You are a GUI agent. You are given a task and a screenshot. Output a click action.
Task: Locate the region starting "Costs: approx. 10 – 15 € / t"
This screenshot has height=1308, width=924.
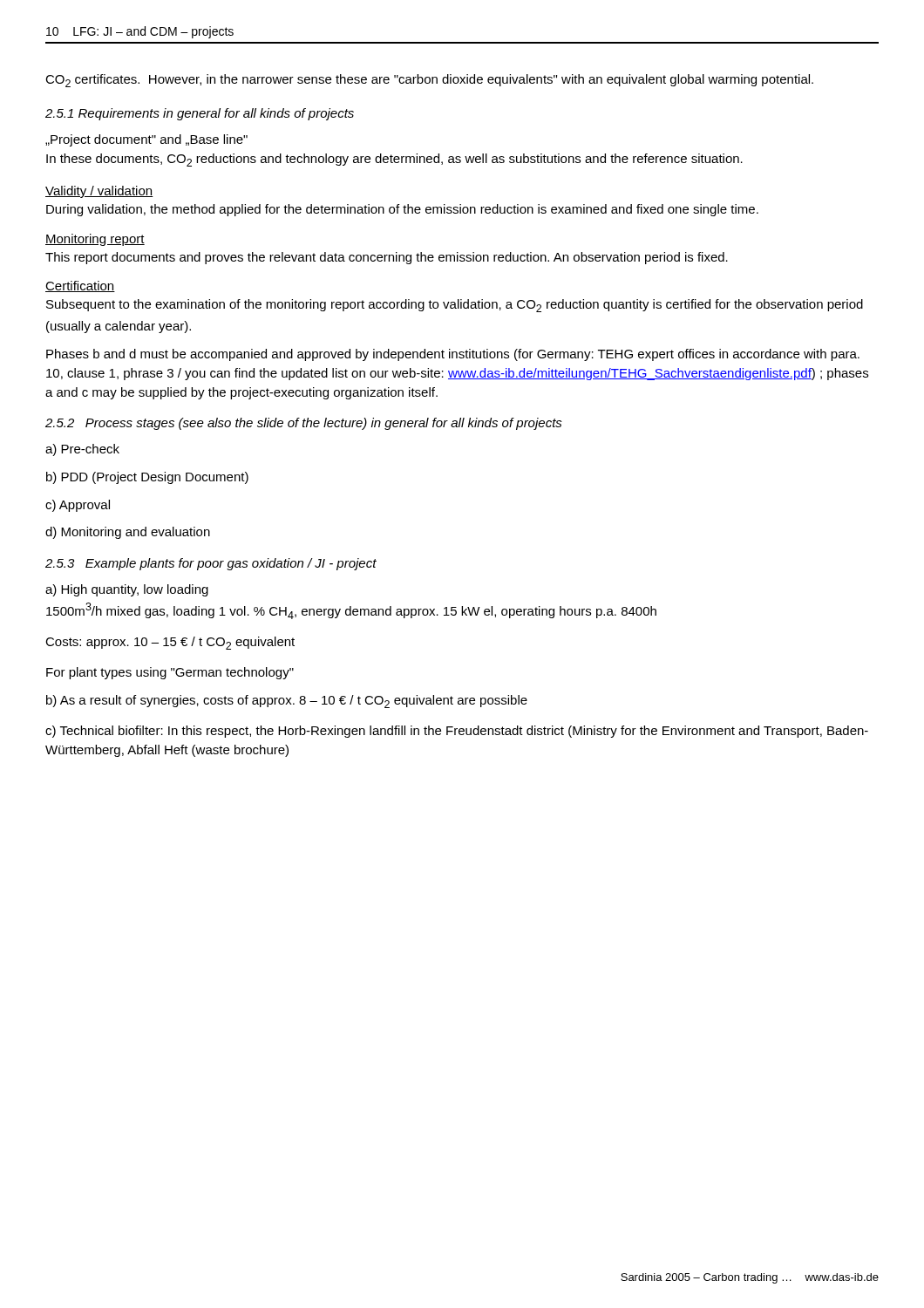click(x=170, y=643)
